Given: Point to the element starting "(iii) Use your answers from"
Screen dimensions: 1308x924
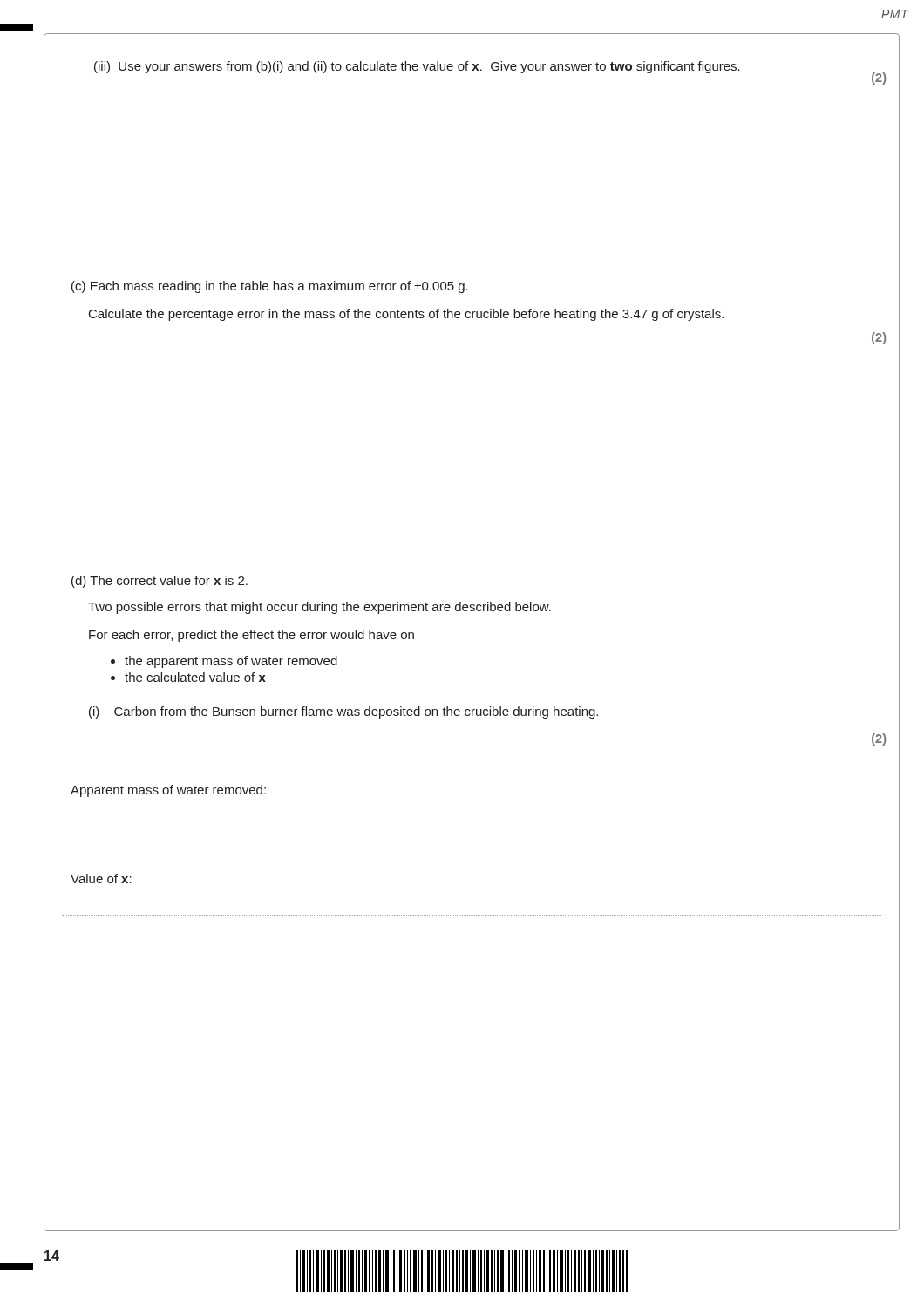Looking at the screenshot, I should pos(417,66).
